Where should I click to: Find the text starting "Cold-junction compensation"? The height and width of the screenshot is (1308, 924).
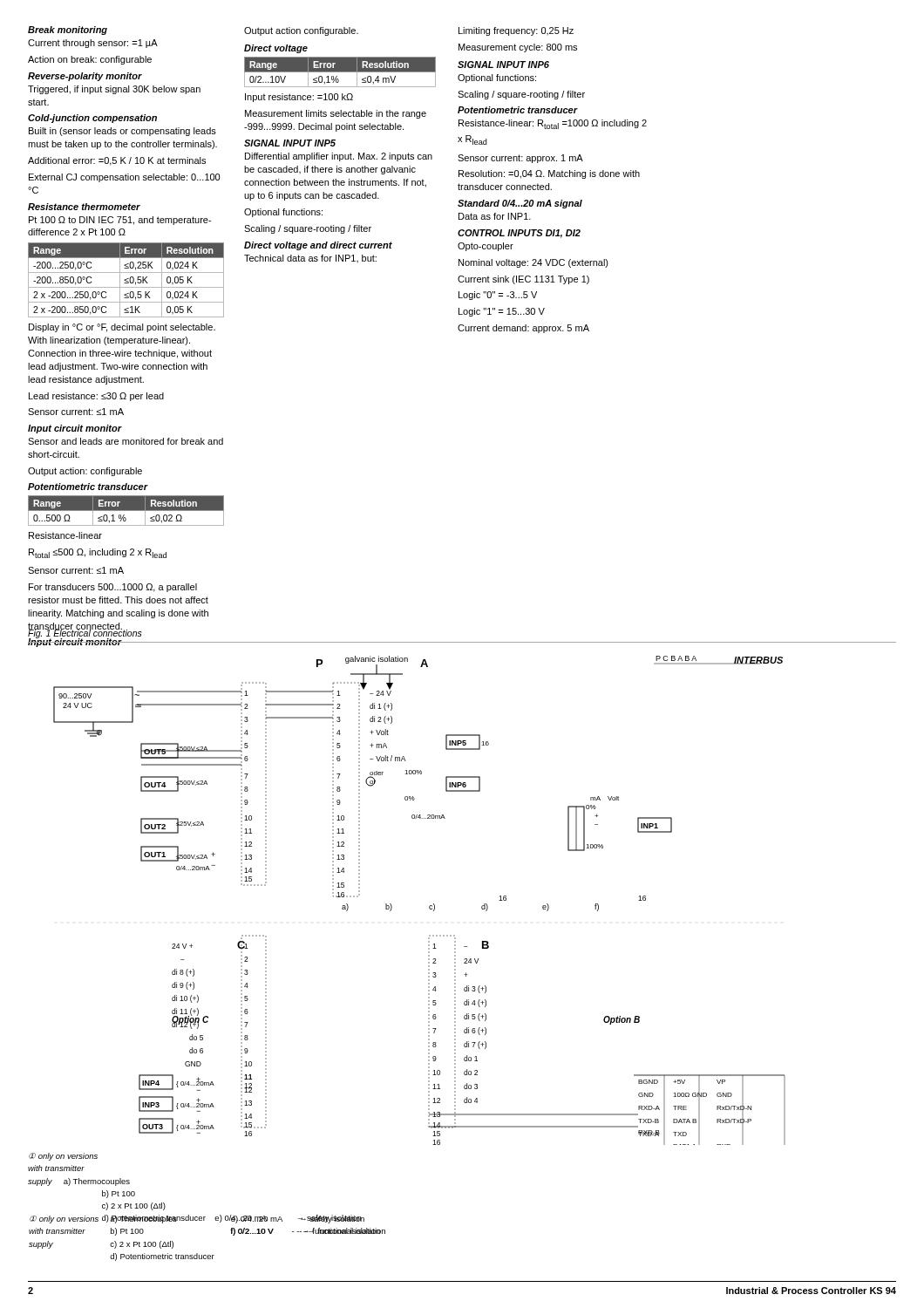click(93, 118)
